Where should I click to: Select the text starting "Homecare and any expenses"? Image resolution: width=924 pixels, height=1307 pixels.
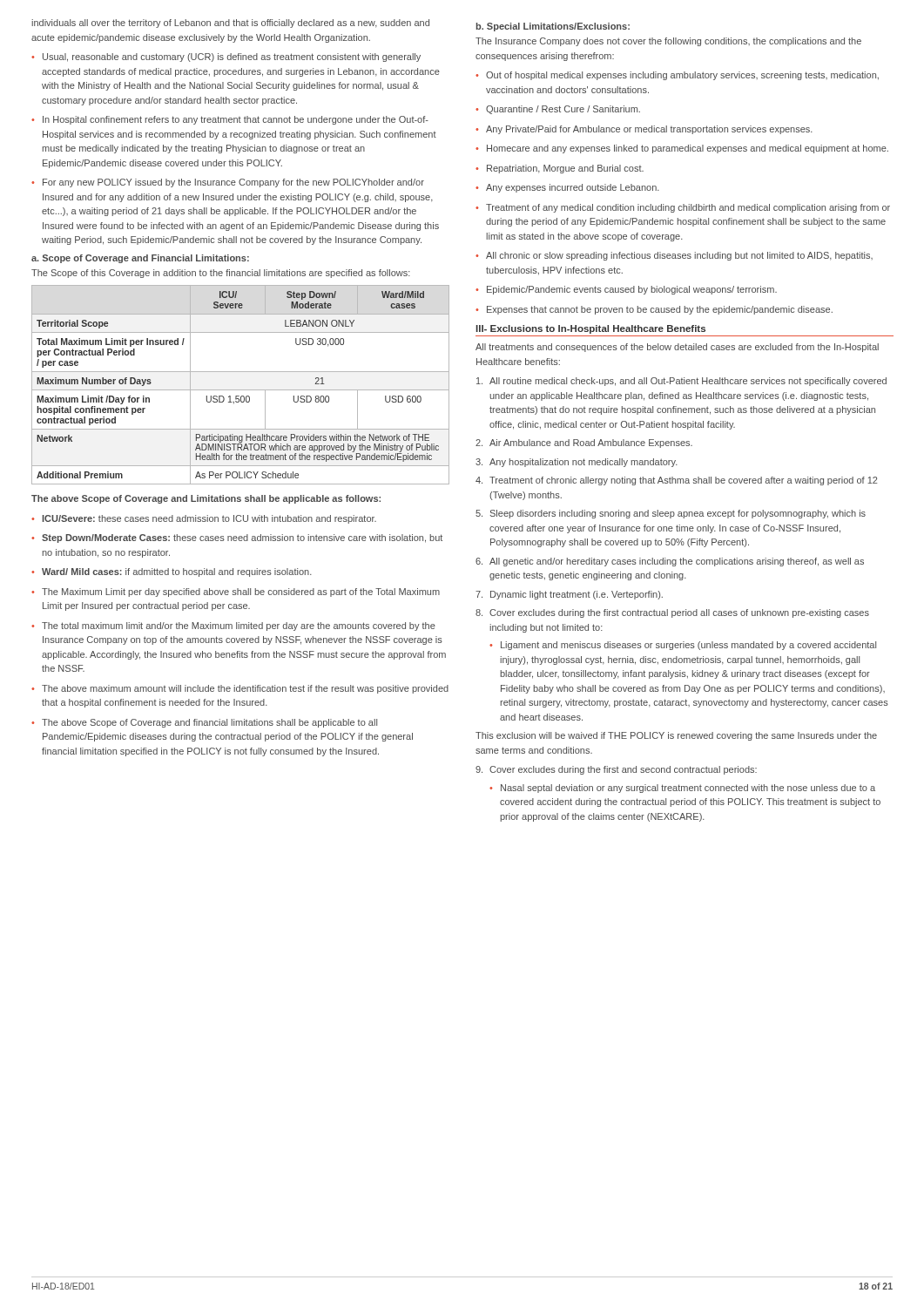pos(684,148)
